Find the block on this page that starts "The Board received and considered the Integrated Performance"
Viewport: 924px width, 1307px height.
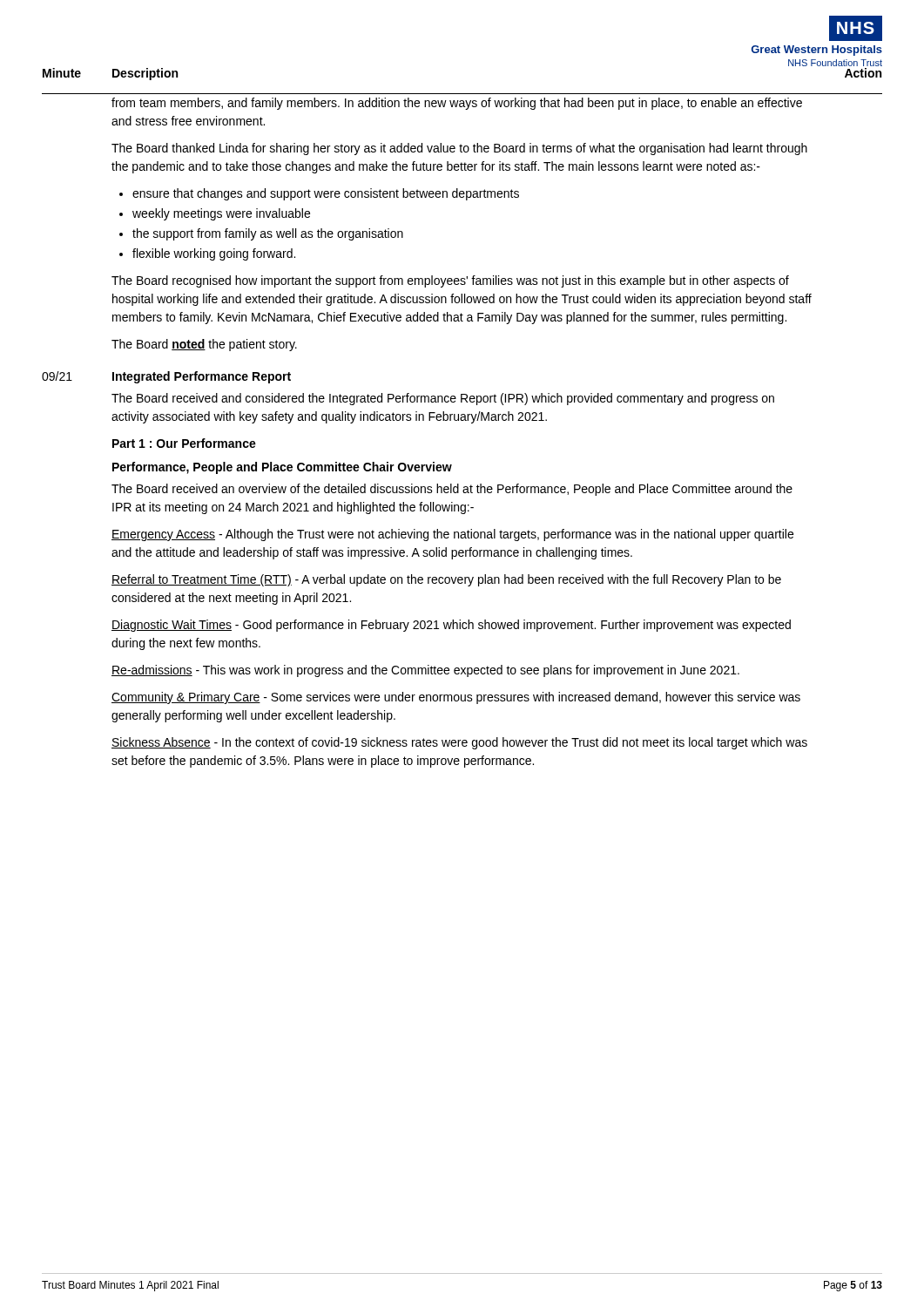click(x=462, y=408)
